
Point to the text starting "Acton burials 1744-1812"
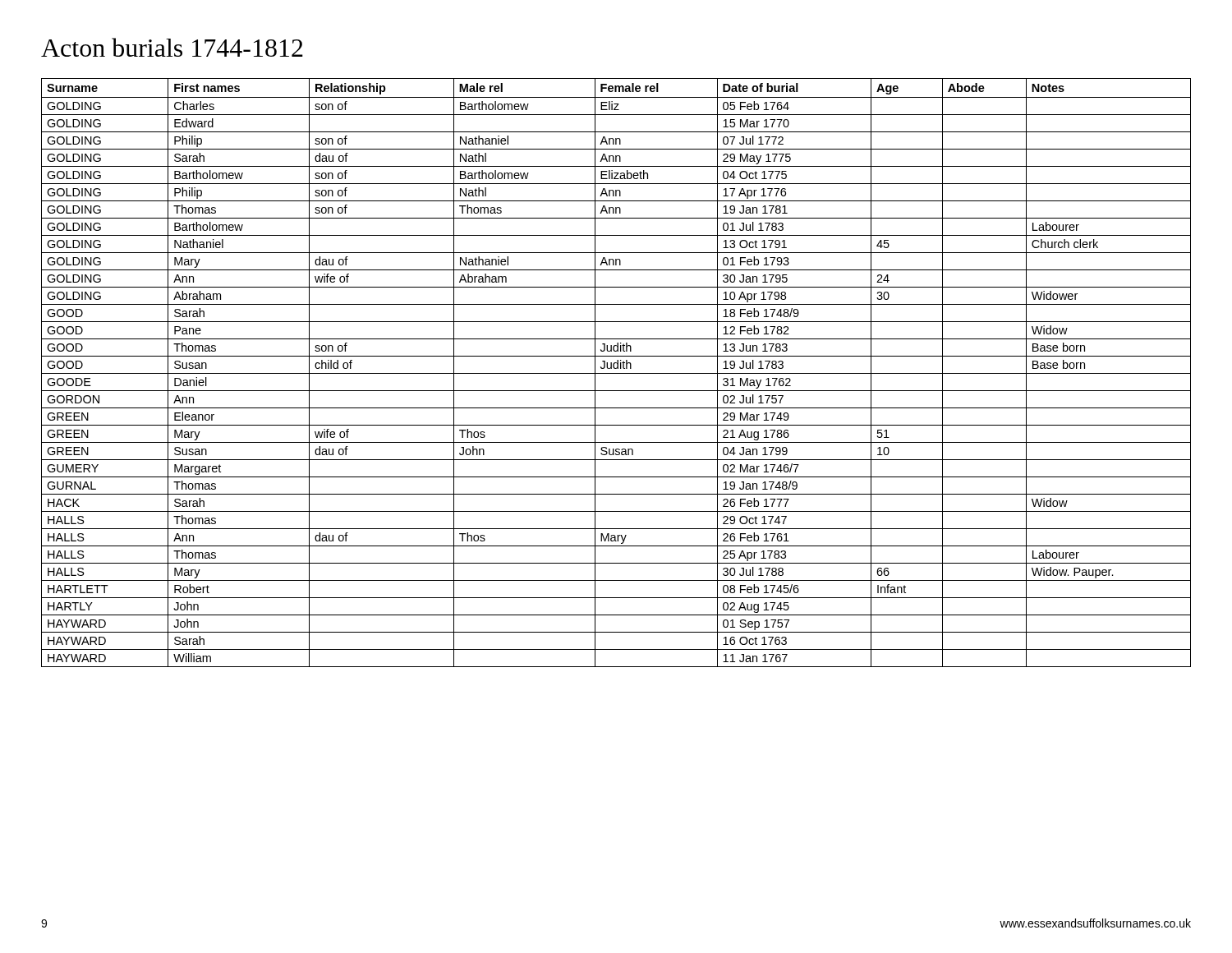172,48
